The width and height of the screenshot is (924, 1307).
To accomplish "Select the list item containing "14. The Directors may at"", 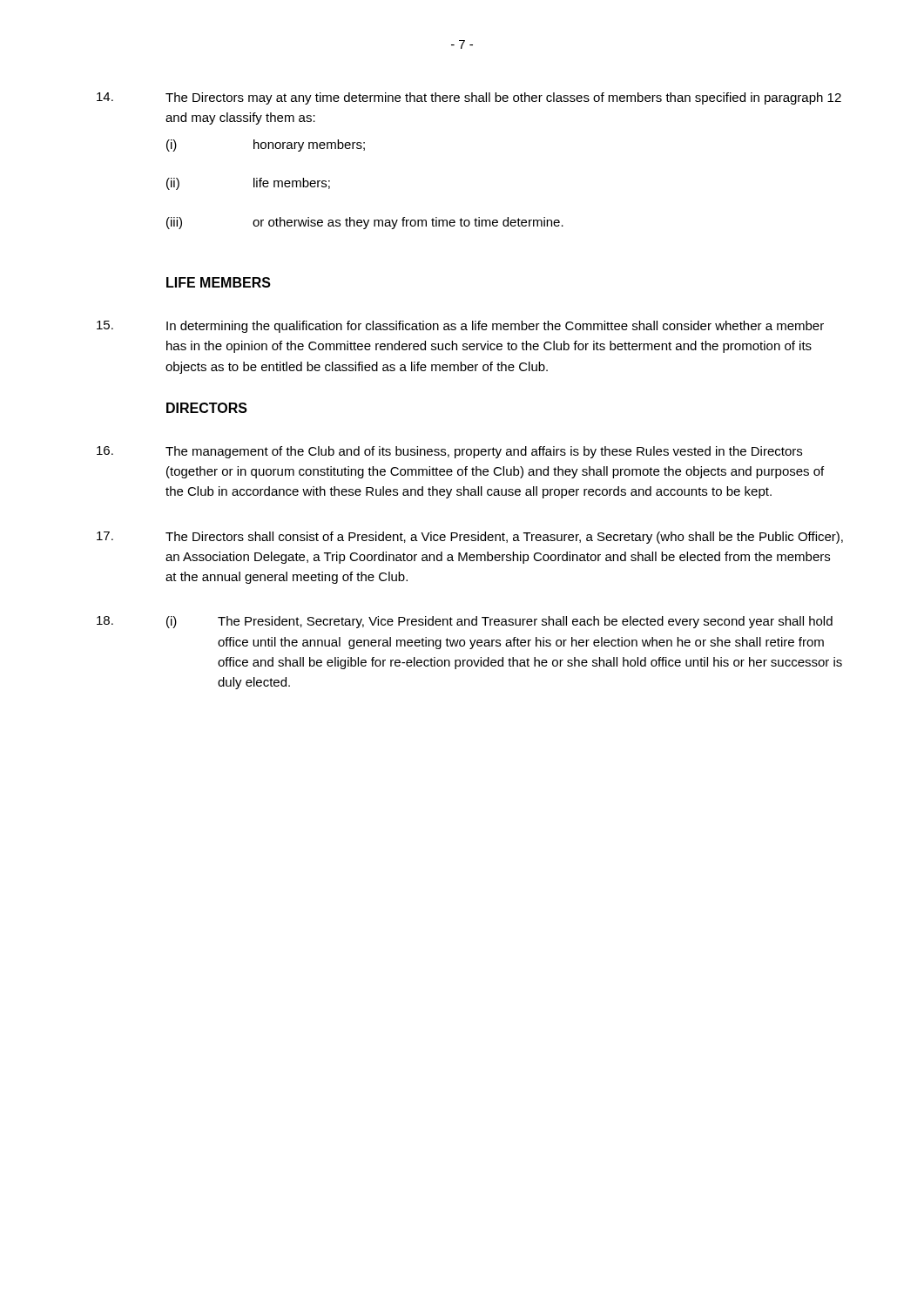I will (x=469, y=98).
